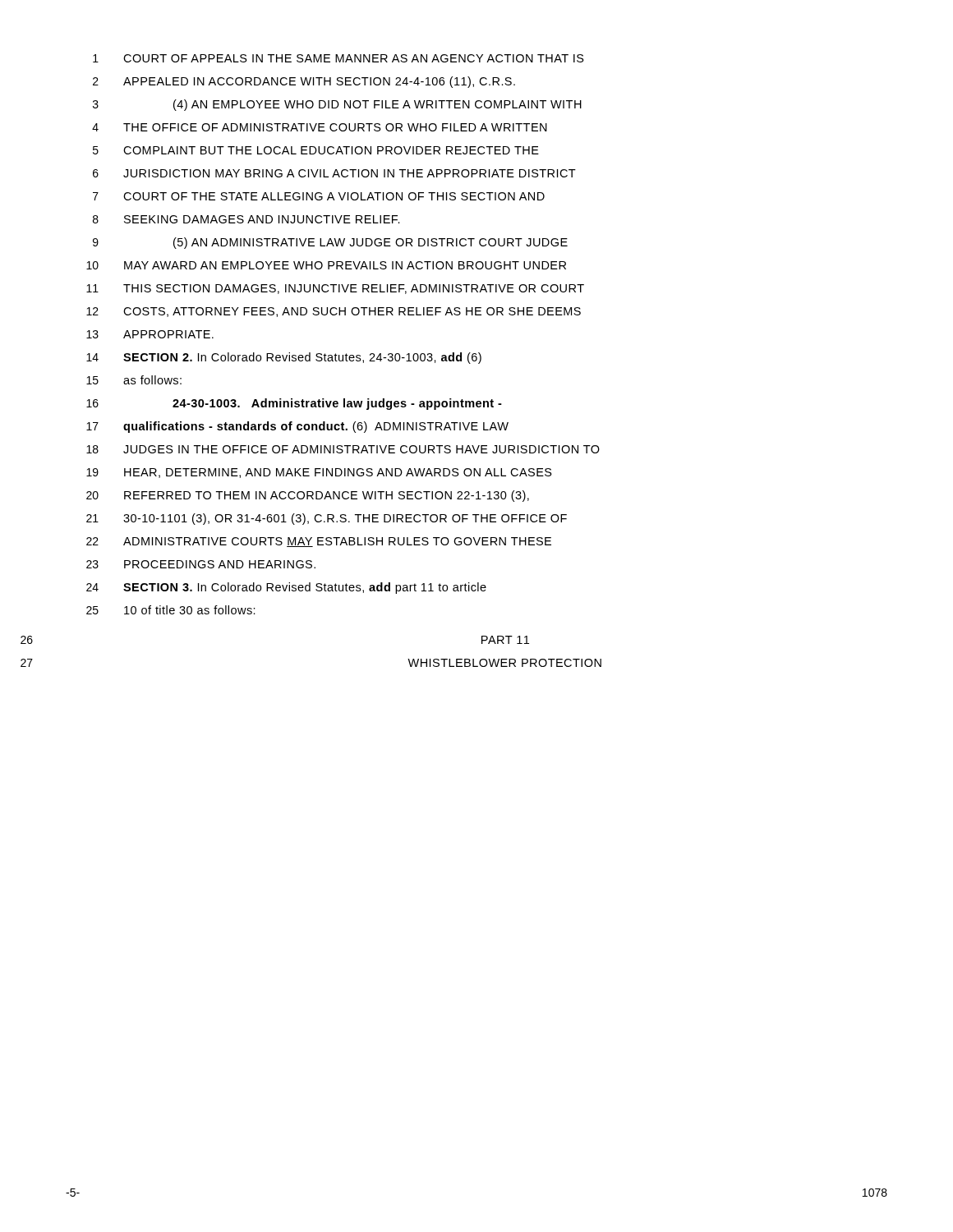Where is the passage that starts "2 APPEALED IN ACCORDANCE WITH"?
The image size is (953, 1232).
476,82
